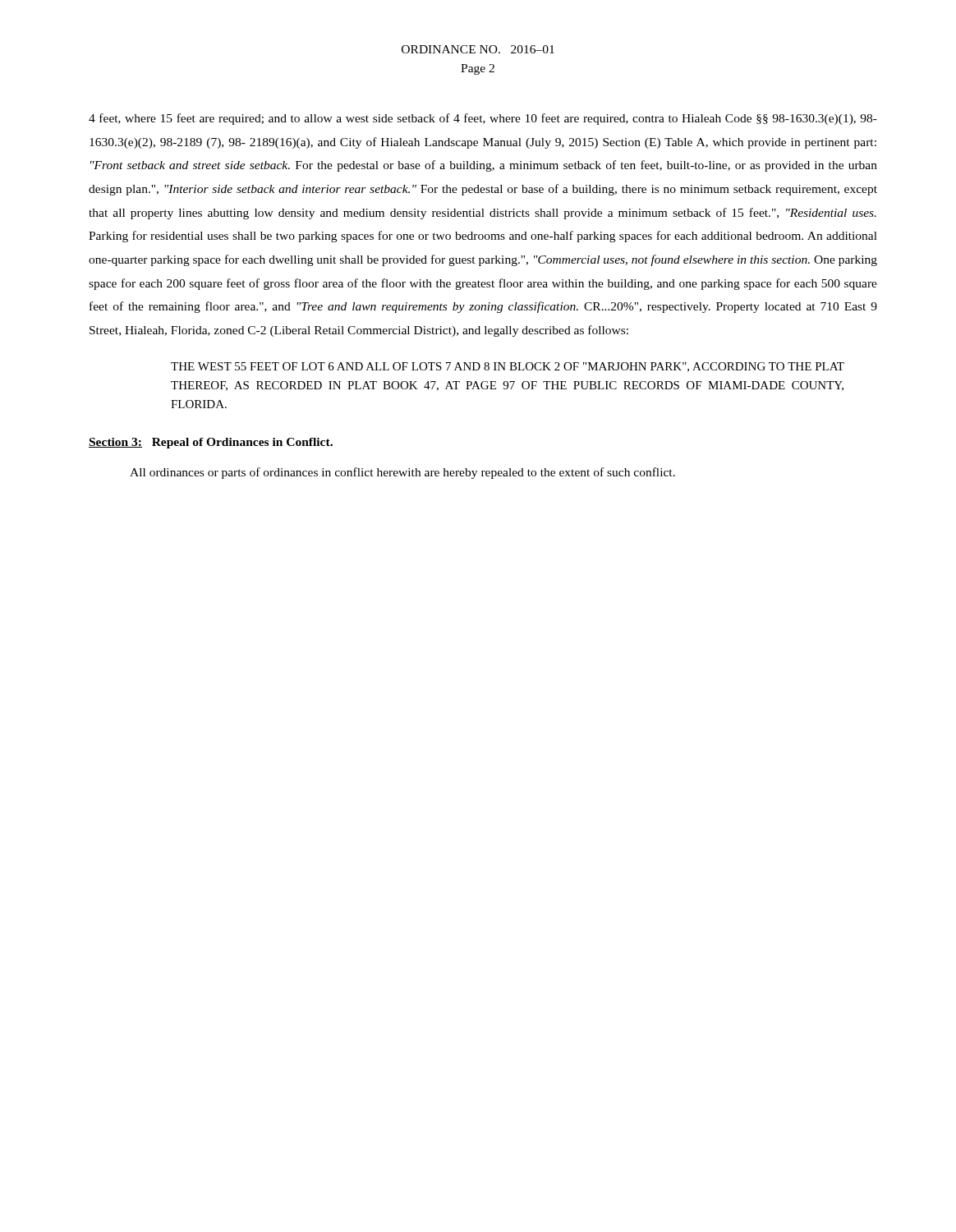Find the text block containing "All ordinances or"
956x1232 pixels.
click(x=403, y=472)
